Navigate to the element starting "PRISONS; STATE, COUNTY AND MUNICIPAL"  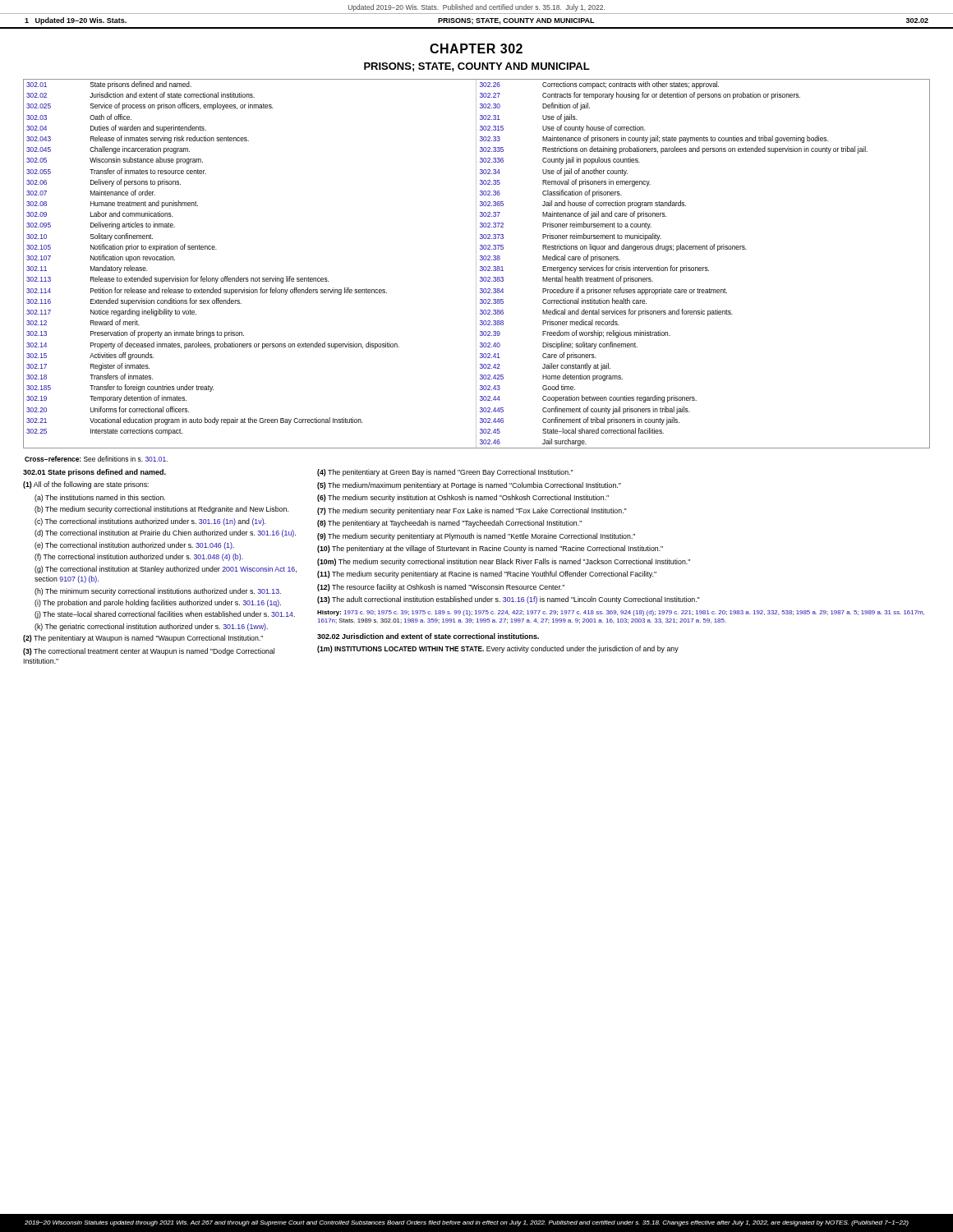tap(476, 66)
